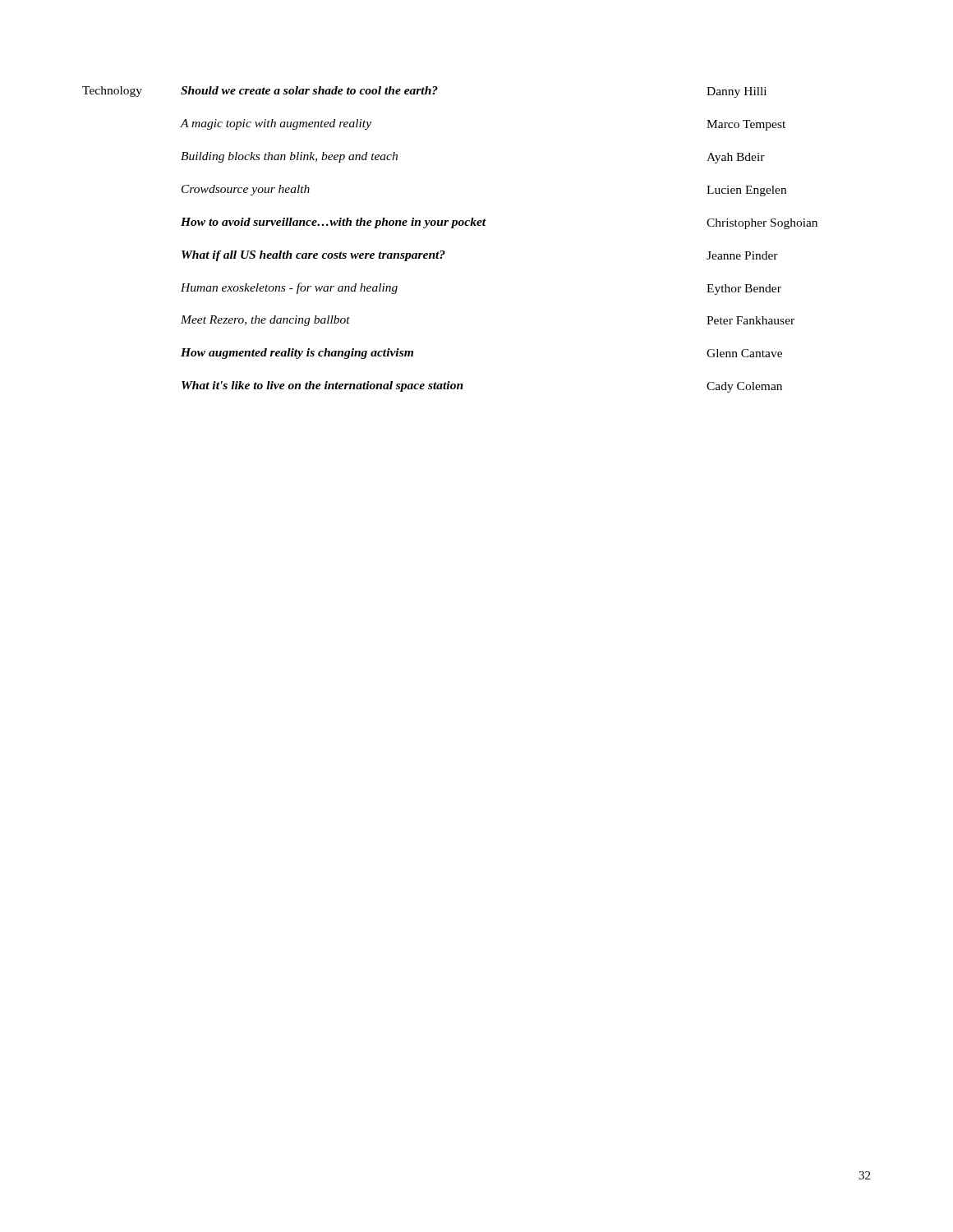The width and height of the screenshot is (953, 1232).
Task: Select the passage starting "Technology Should we"
Action: (x=424, y=92)
